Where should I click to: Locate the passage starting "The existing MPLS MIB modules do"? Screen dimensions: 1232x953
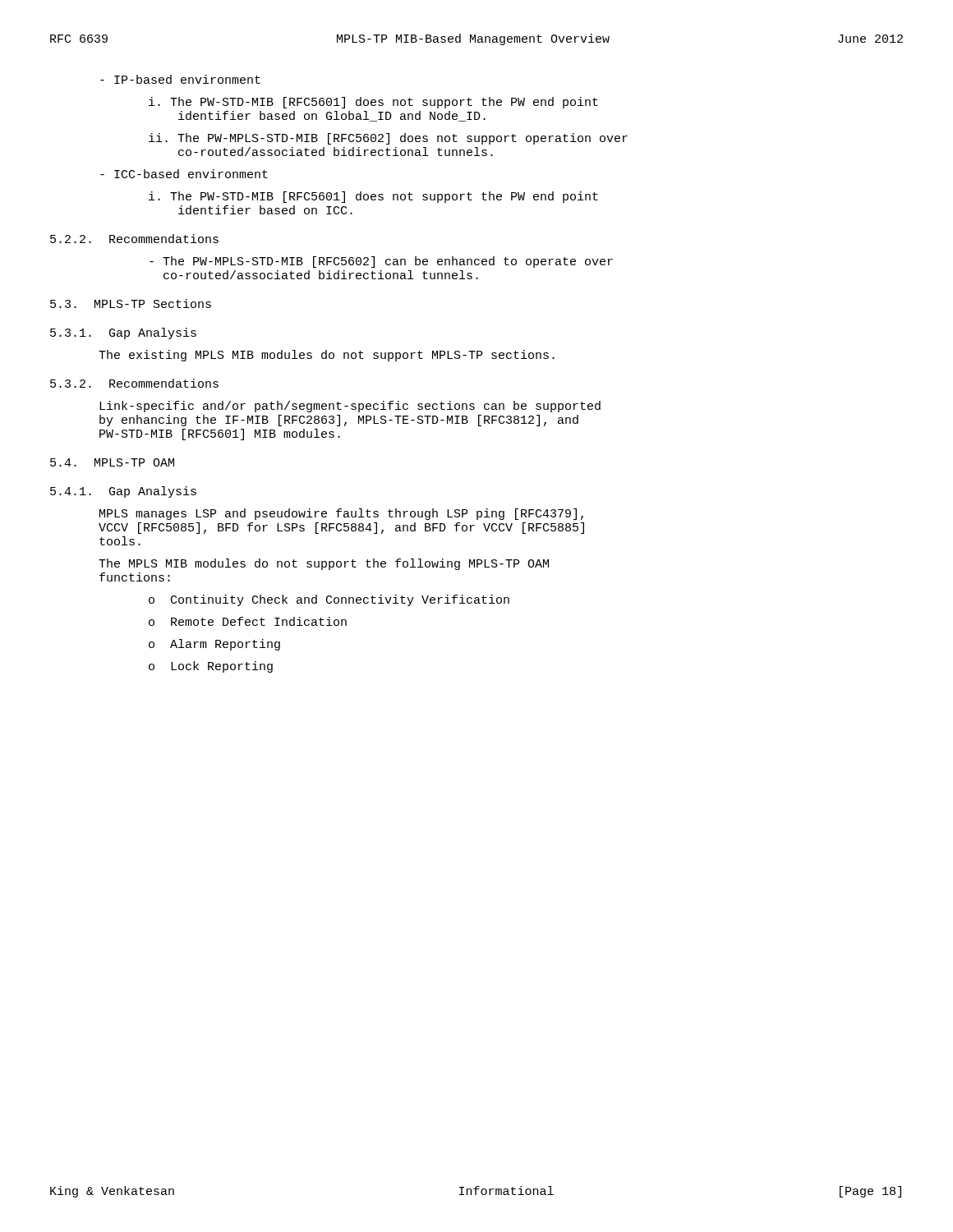[328, 356]
